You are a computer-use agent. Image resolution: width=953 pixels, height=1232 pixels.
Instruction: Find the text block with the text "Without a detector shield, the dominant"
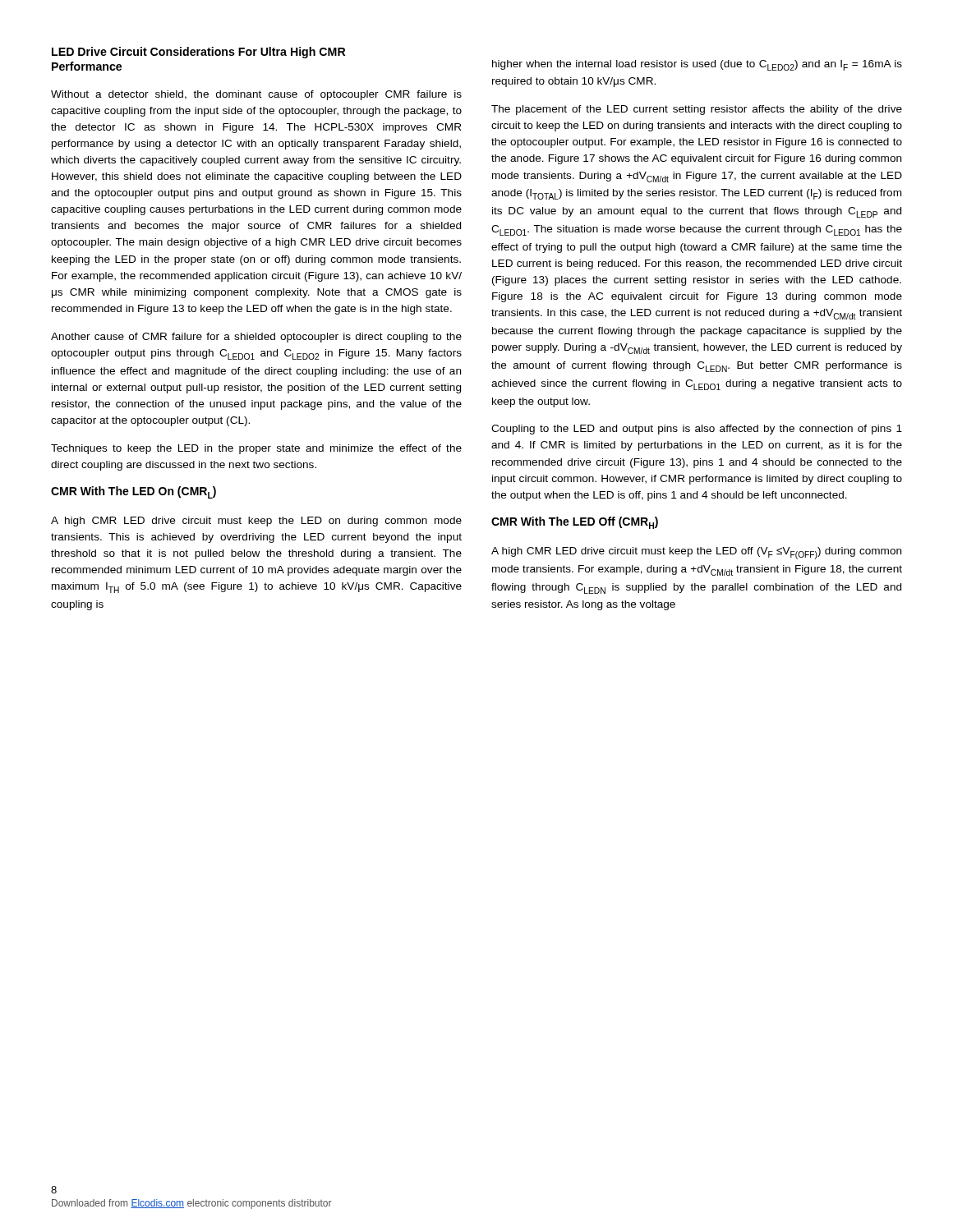pos(256,201)
